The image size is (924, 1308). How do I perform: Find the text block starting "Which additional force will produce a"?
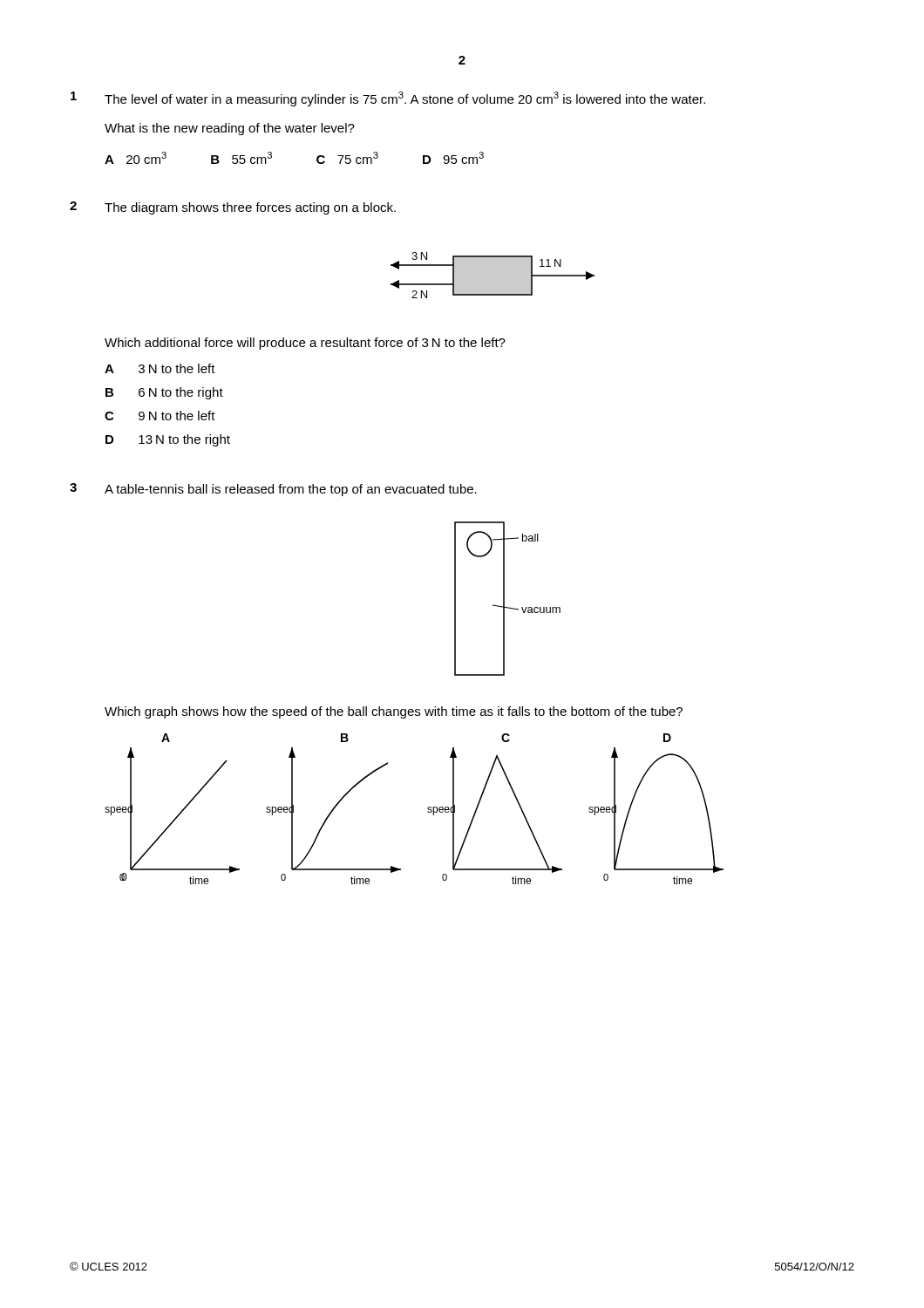coord(305,342)
